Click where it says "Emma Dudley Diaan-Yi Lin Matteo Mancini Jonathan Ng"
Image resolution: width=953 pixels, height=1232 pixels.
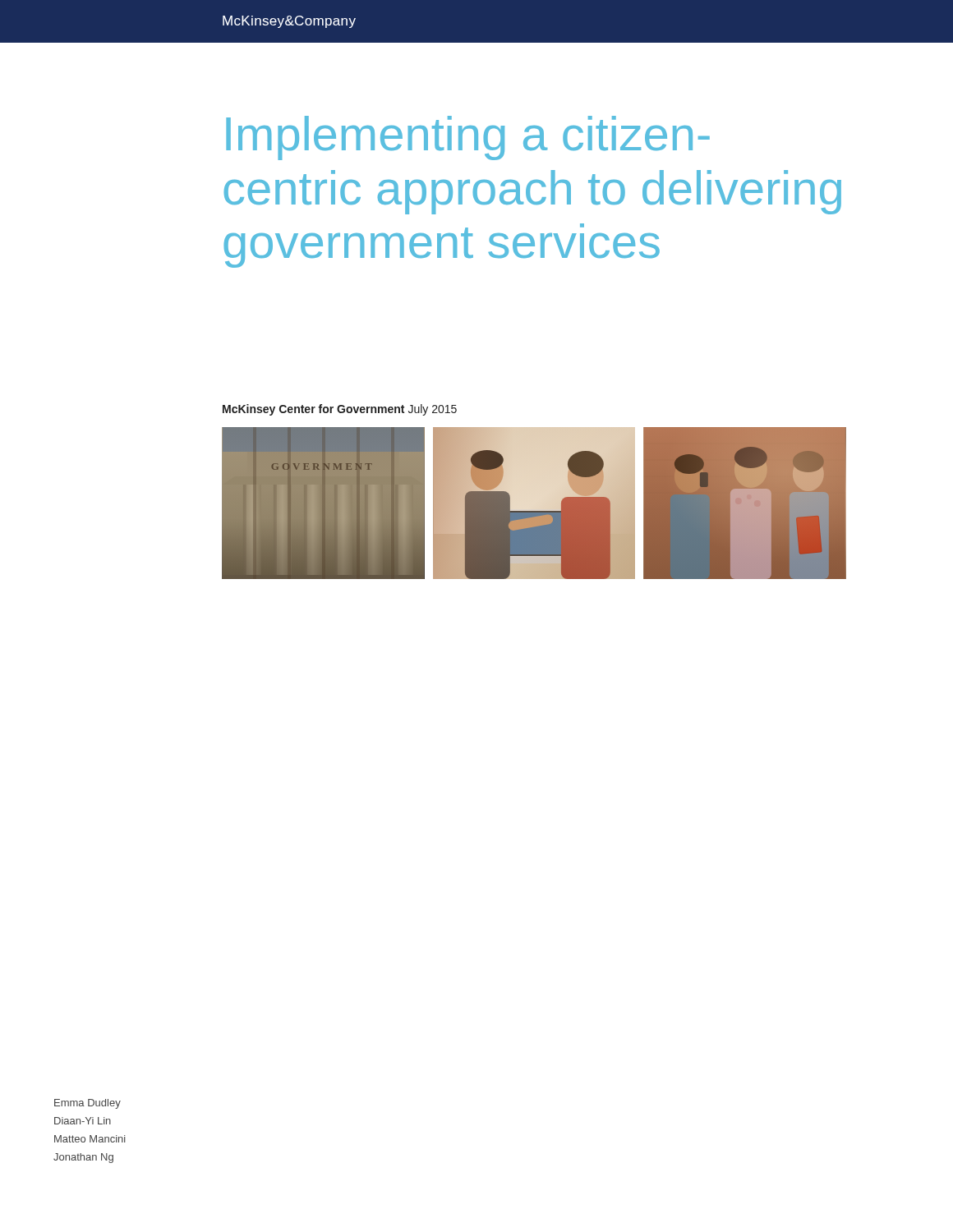[90, 1130]
